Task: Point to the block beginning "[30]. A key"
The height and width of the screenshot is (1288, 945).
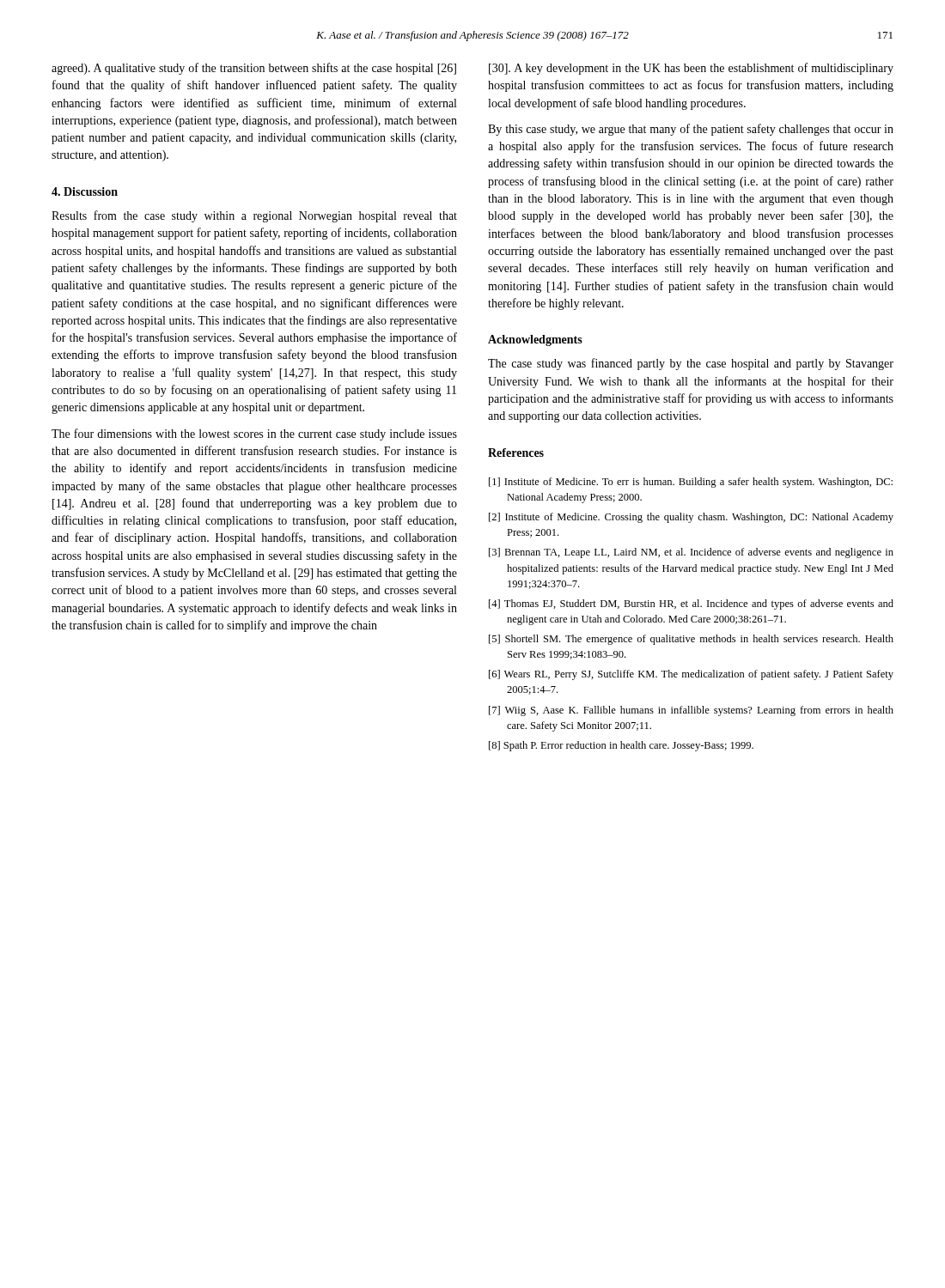Action: pyautogui.click(x=691, y=86)
